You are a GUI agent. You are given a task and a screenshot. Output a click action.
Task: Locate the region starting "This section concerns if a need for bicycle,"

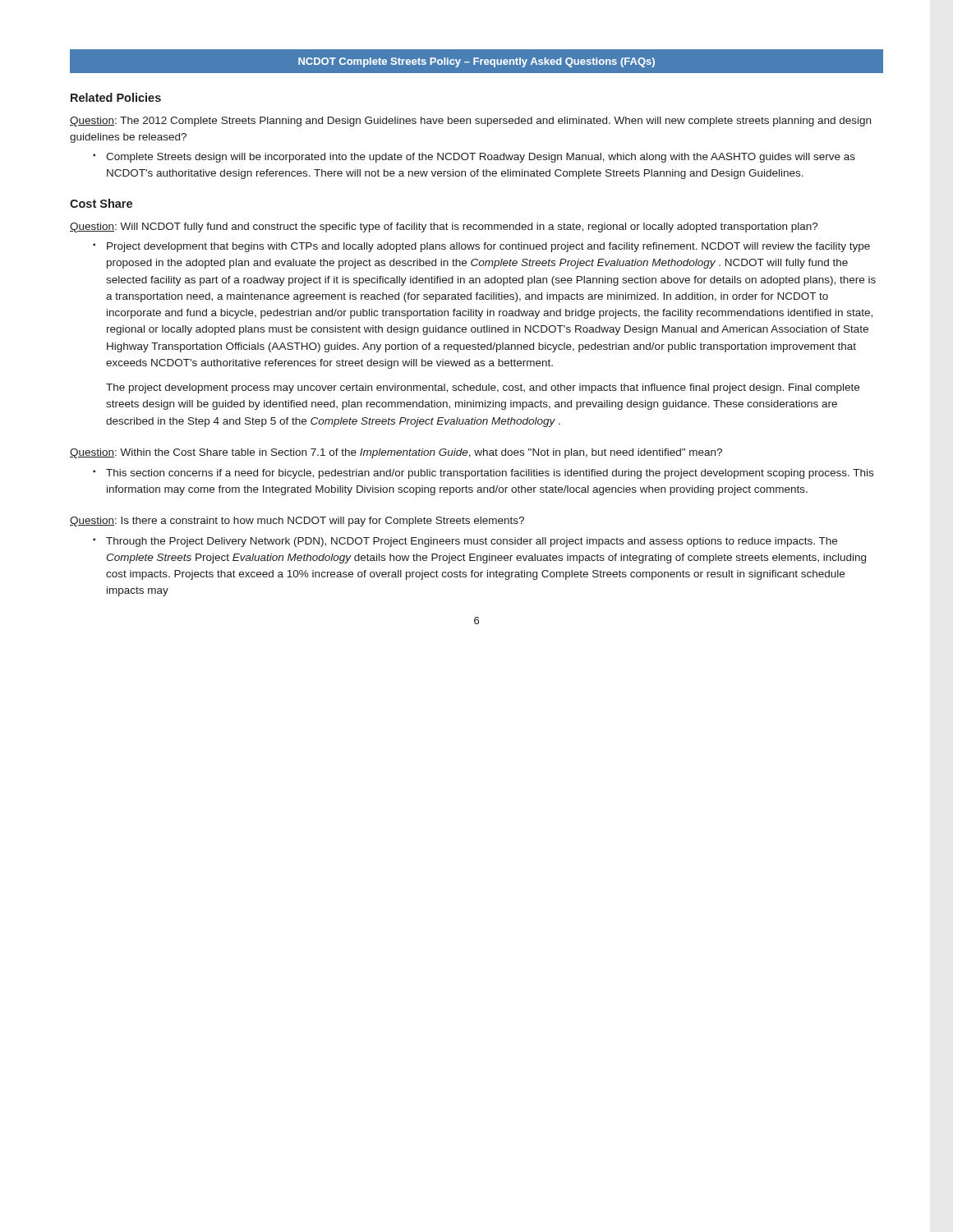tap(476, 481)
